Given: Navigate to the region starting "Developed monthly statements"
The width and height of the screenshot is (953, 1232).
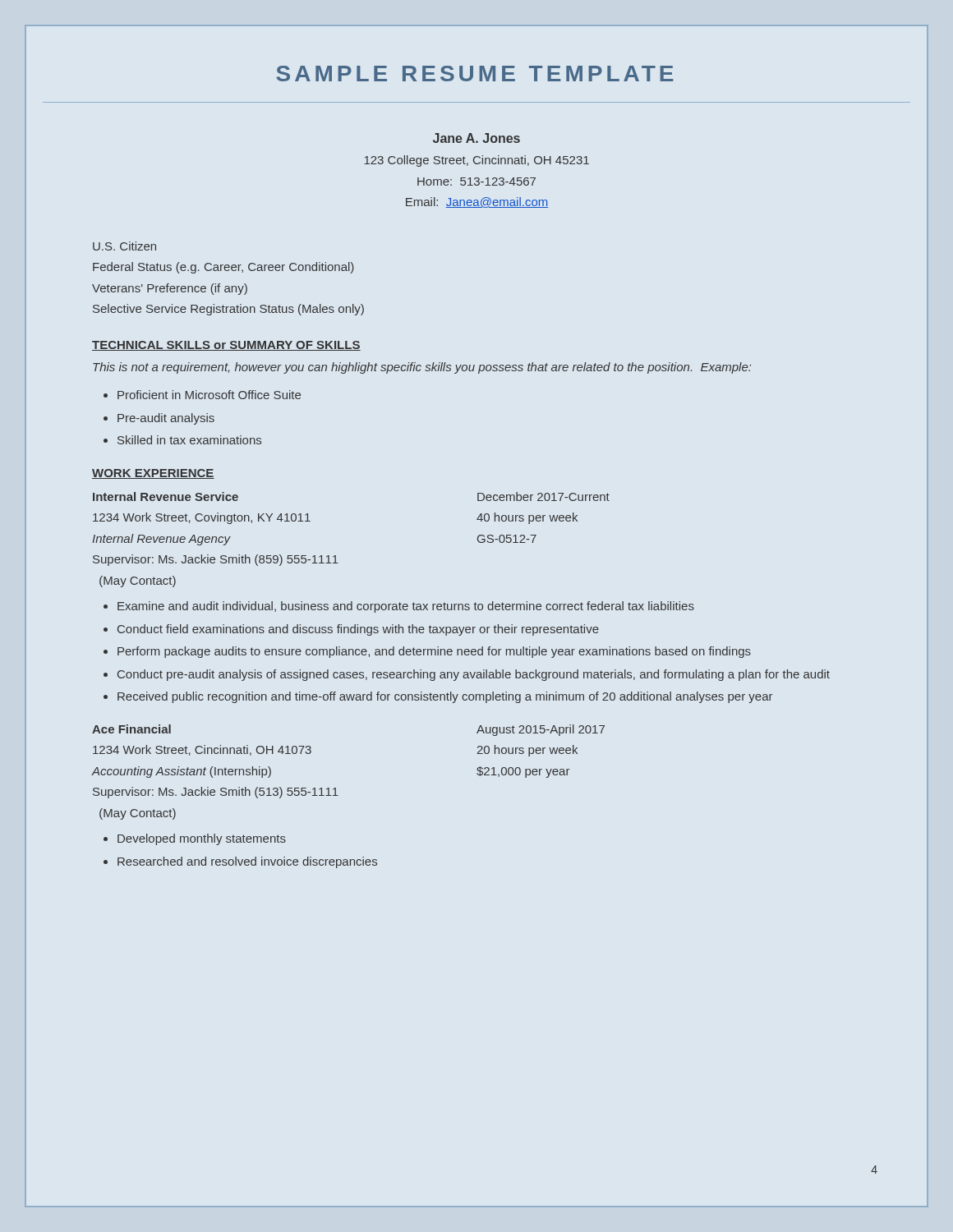Looking at the screenshot, I should (x=201, y=838).
